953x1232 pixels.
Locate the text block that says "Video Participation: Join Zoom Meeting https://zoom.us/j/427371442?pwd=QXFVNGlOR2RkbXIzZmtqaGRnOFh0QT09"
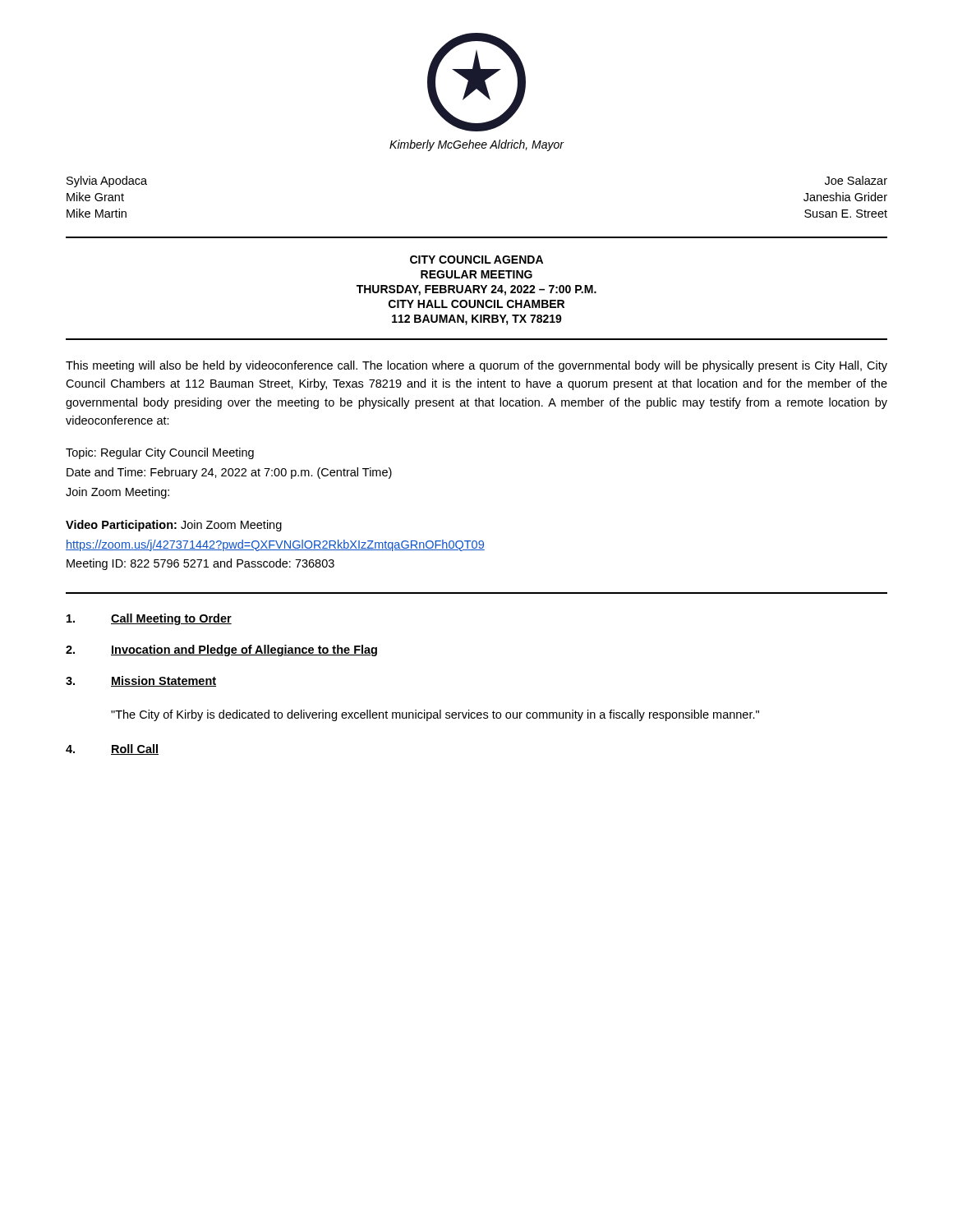pos(275,544)
